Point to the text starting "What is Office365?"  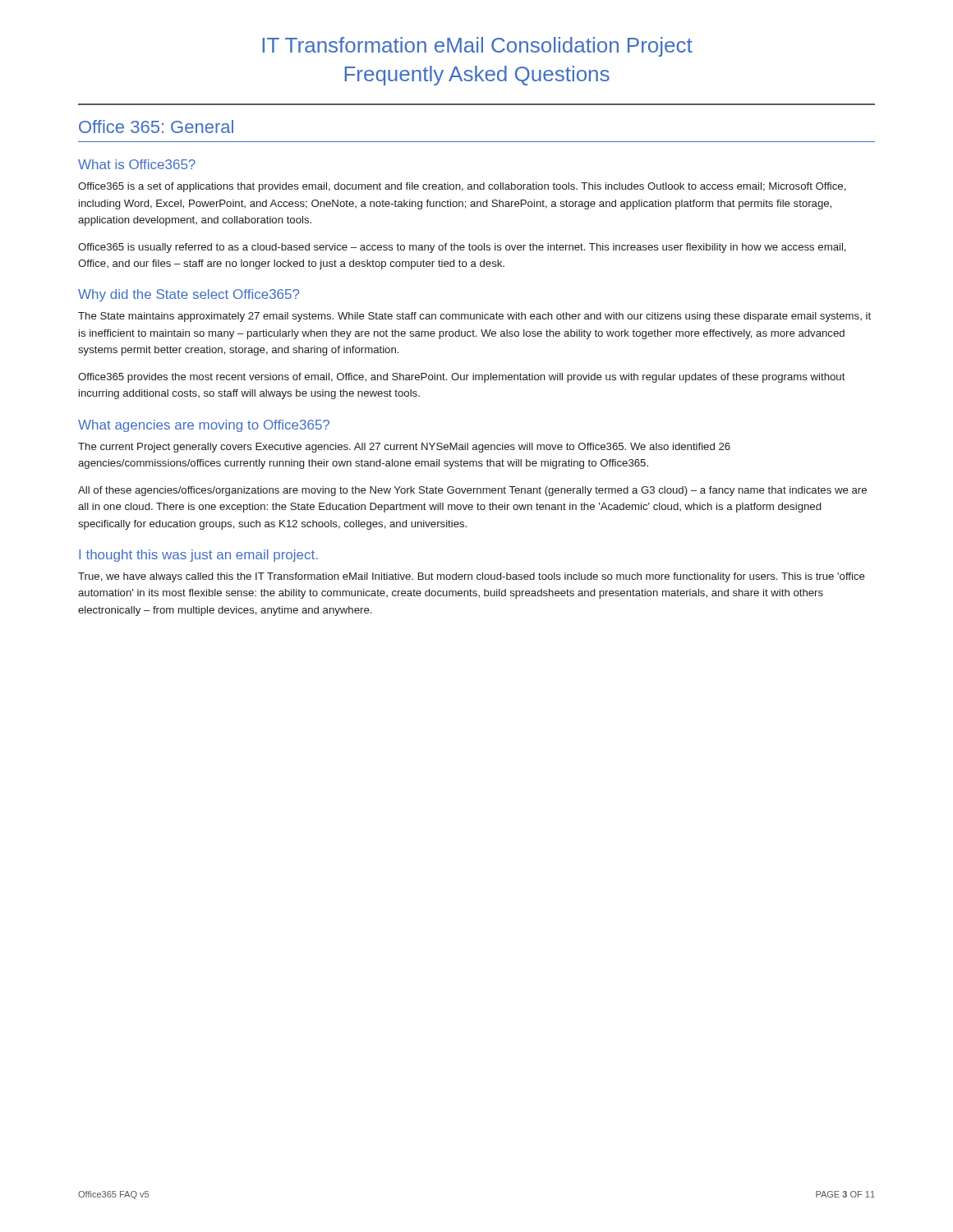click(137, 164)
